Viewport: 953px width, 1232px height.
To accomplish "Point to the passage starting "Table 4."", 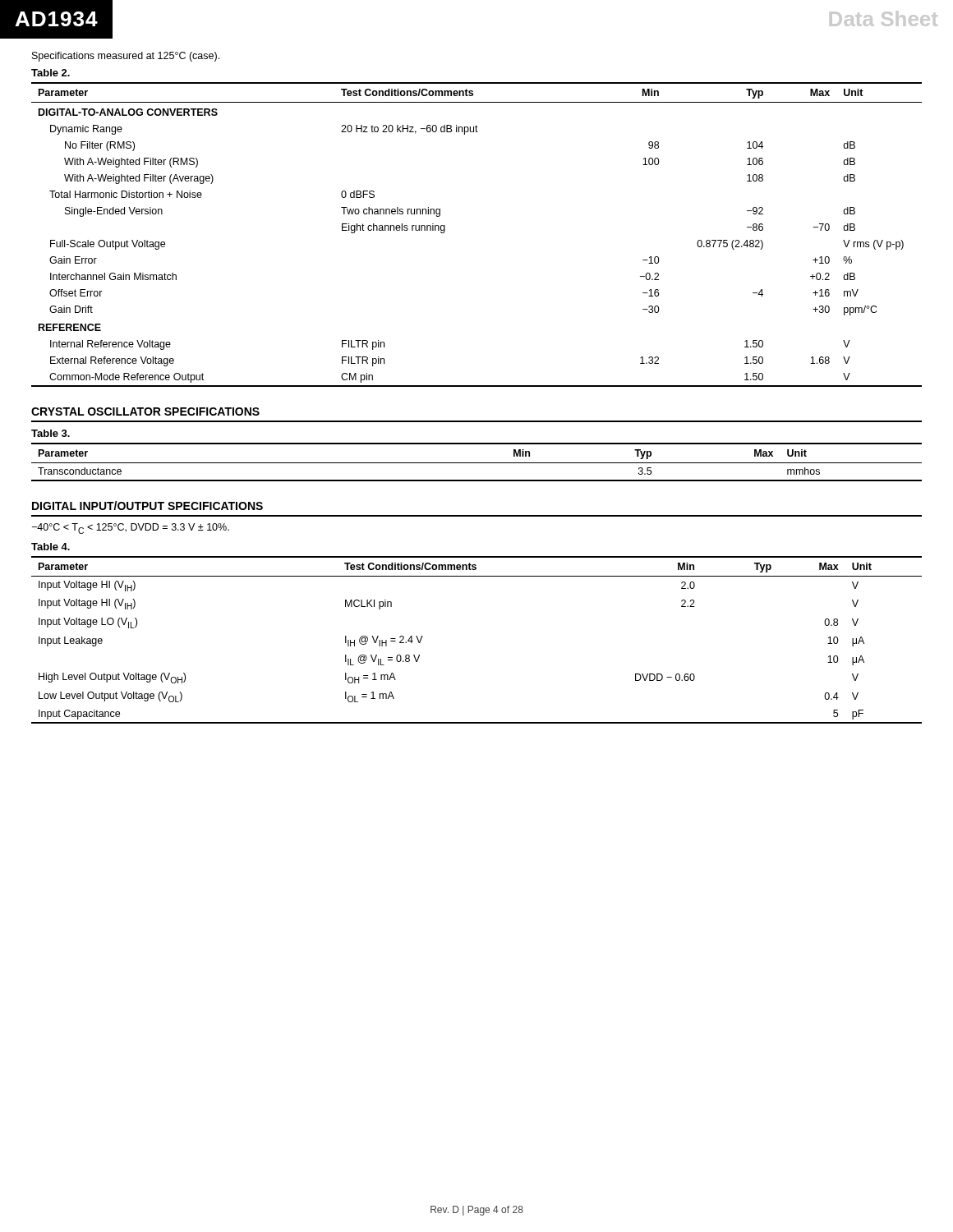I will (51, 546).
